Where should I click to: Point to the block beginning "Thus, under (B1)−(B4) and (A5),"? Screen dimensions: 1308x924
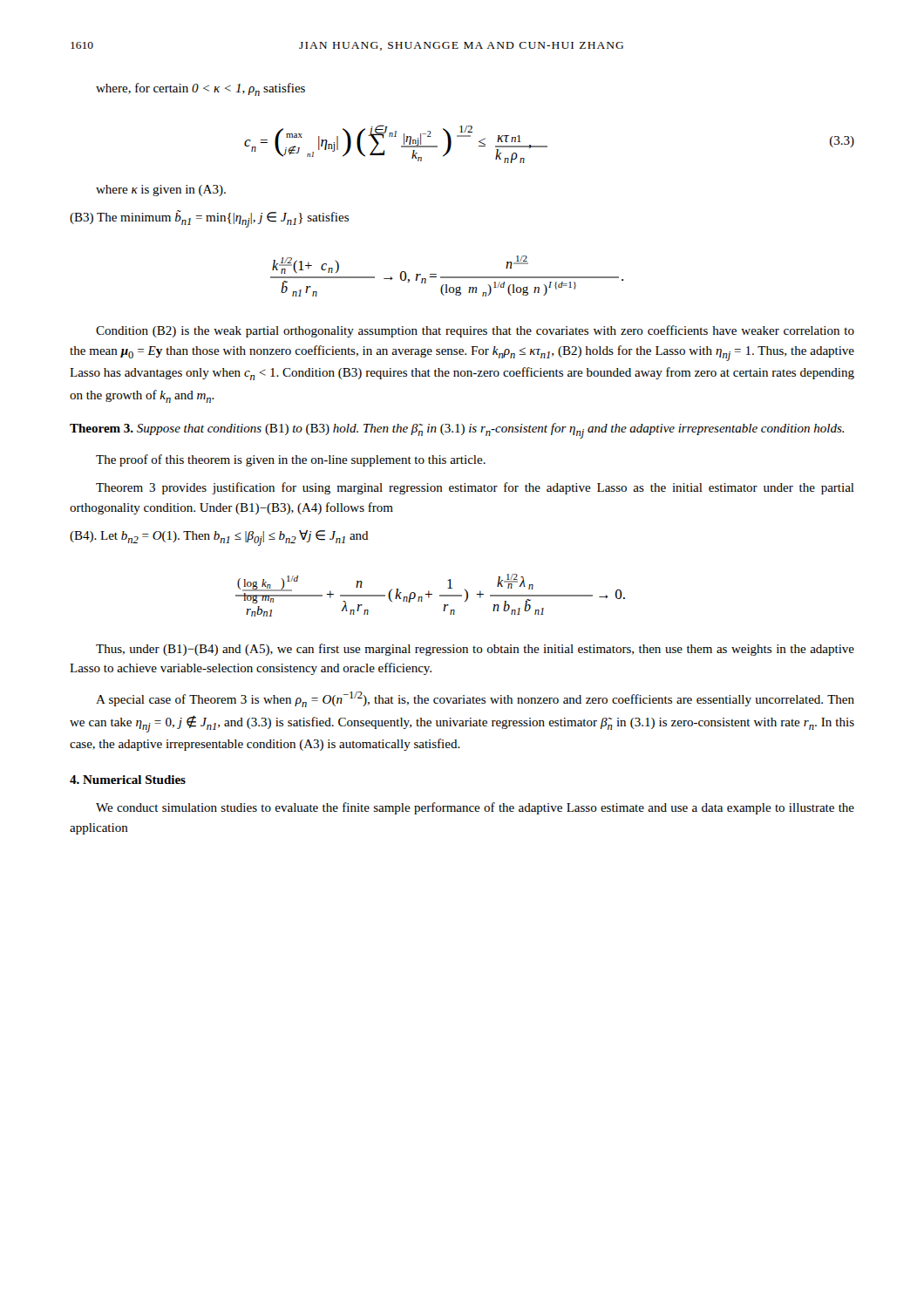pyautogui.click(x=462, y=658)
